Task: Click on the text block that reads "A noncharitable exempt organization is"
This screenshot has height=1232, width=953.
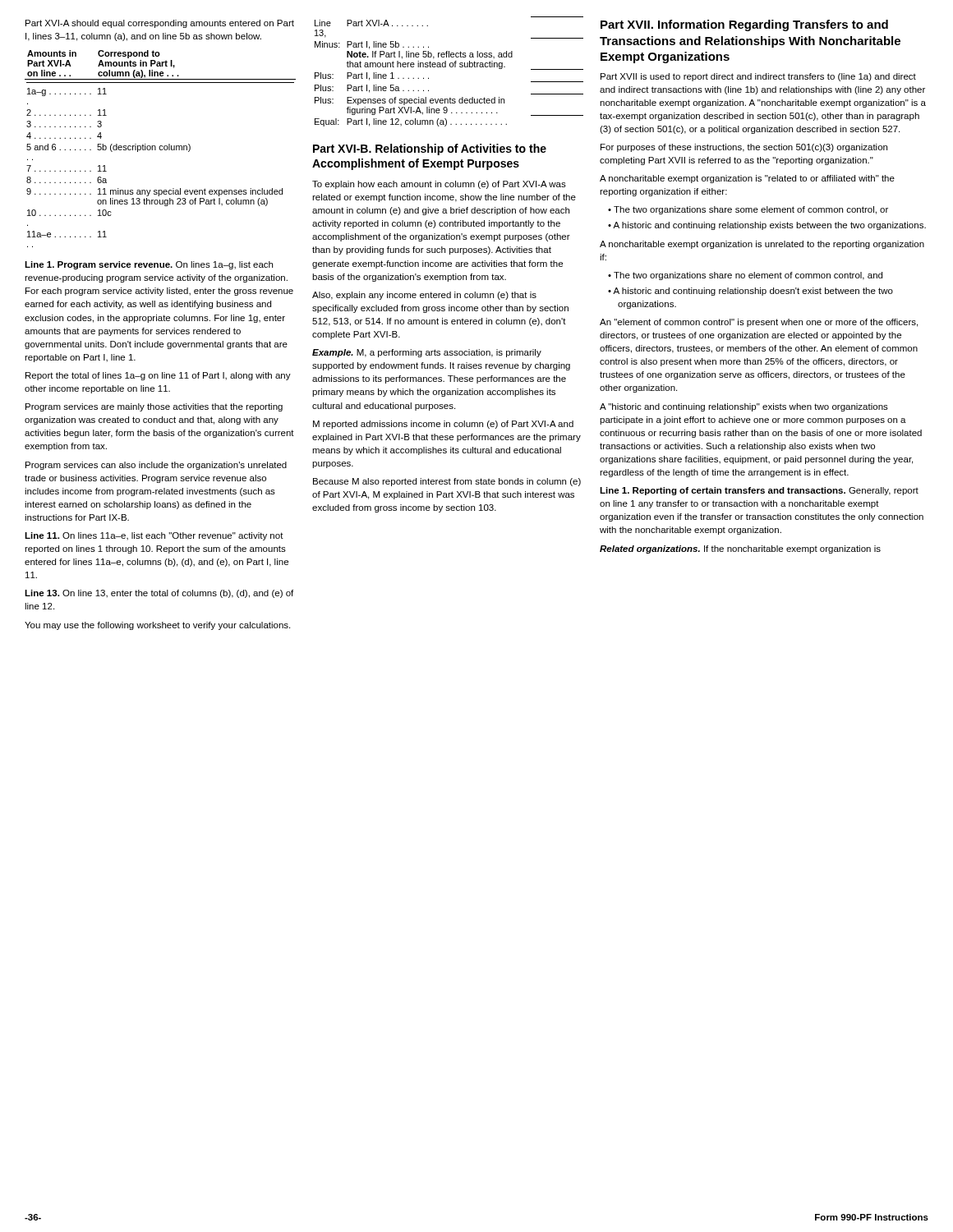Action: pyautogui.click(x=764, y=250)
